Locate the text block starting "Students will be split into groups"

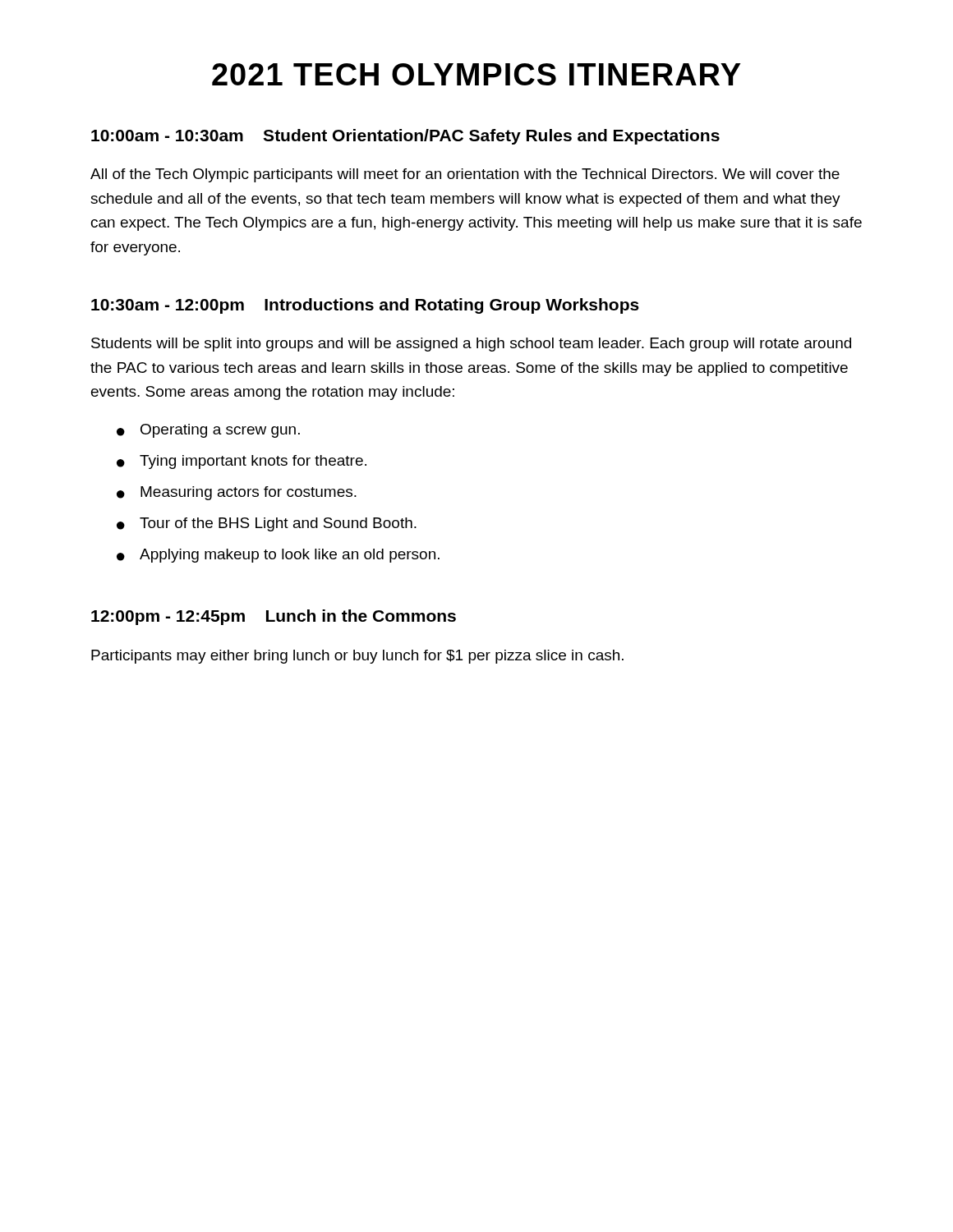(471, 367)
